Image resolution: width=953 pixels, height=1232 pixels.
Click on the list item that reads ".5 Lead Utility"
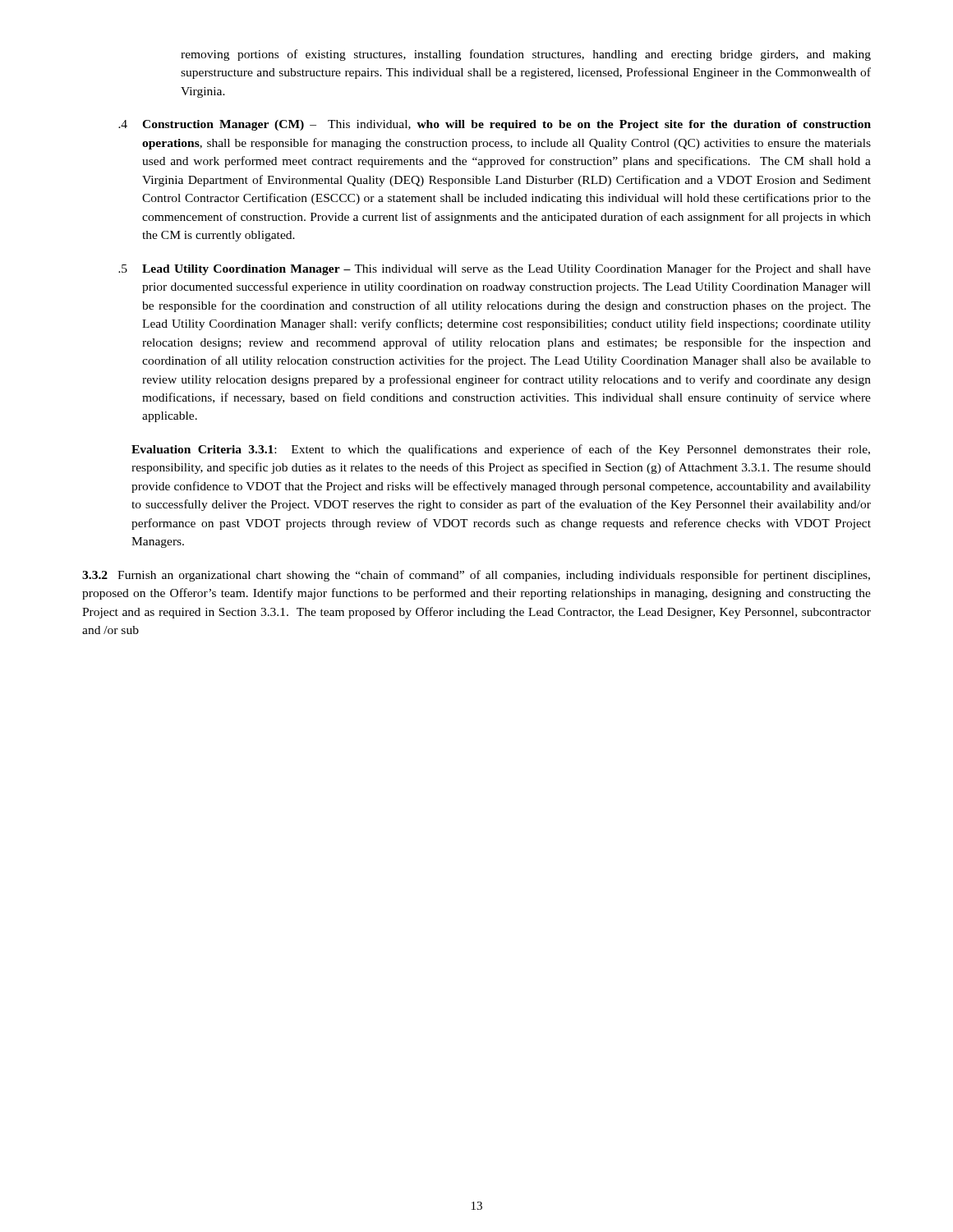point(476,342)
